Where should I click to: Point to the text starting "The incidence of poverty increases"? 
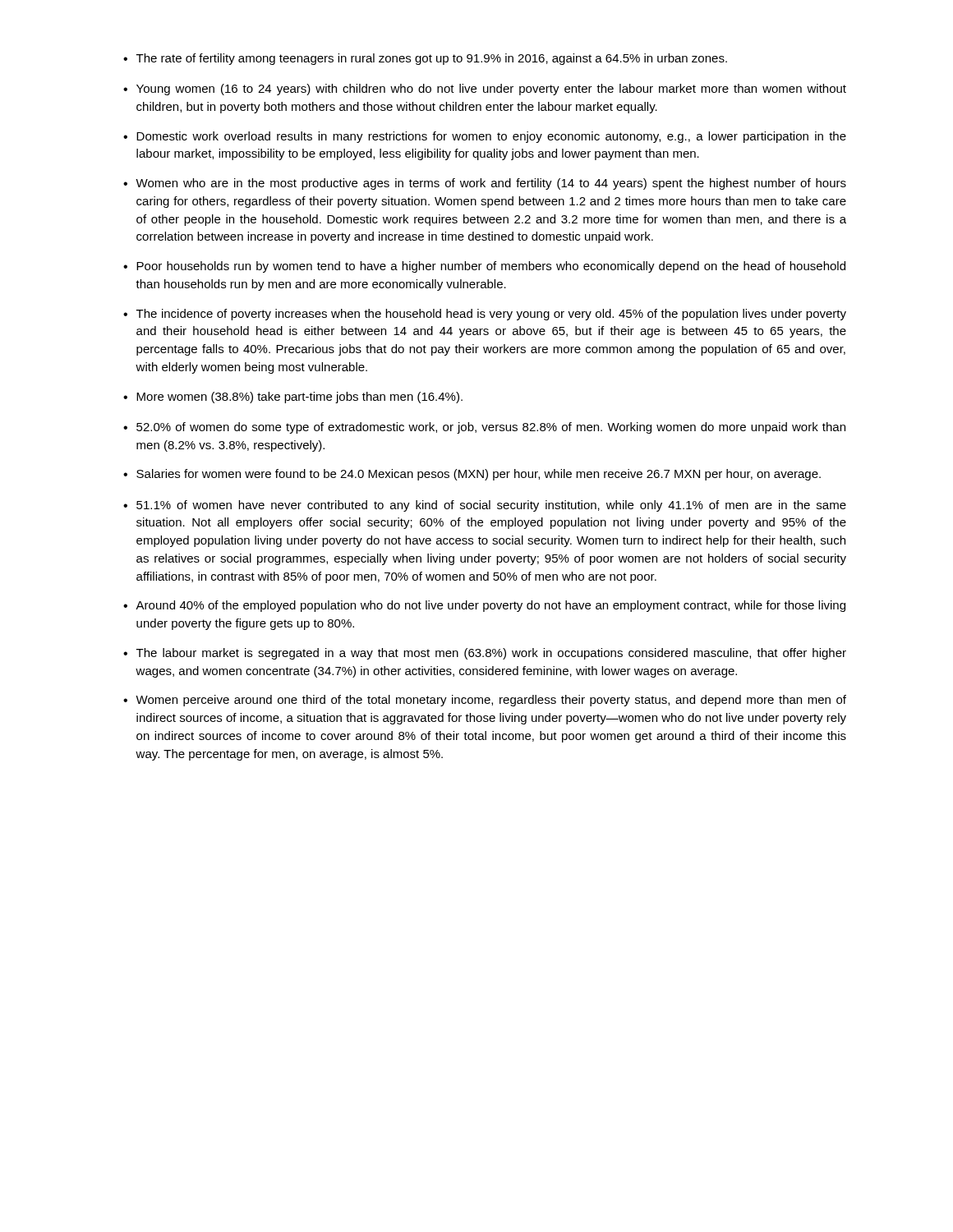point(491,340)
